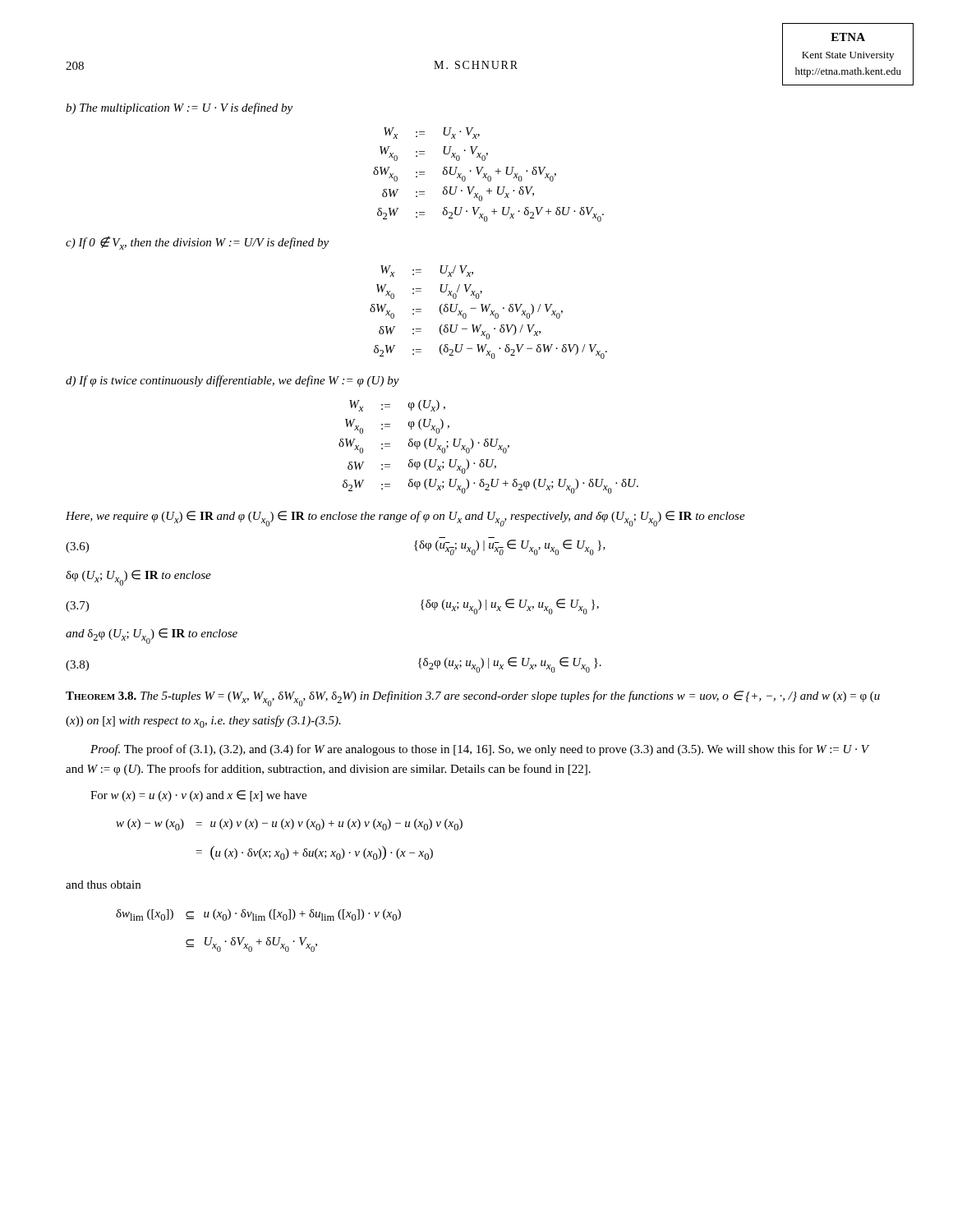
Task: Click on the text containing "and thus obtain"
Action: click(x=103, y=885)
